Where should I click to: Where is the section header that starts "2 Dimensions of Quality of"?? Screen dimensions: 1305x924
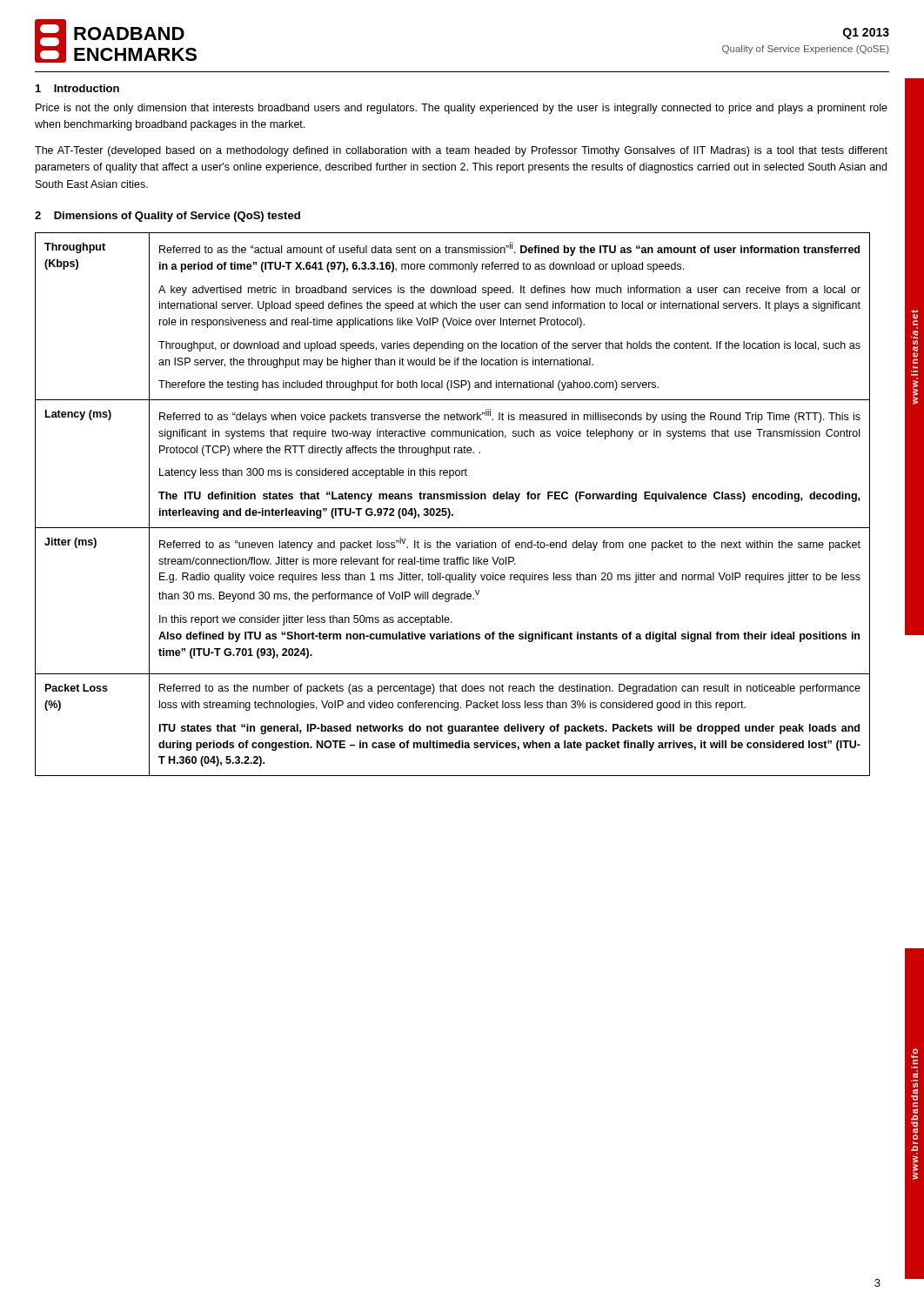point(168,215)
